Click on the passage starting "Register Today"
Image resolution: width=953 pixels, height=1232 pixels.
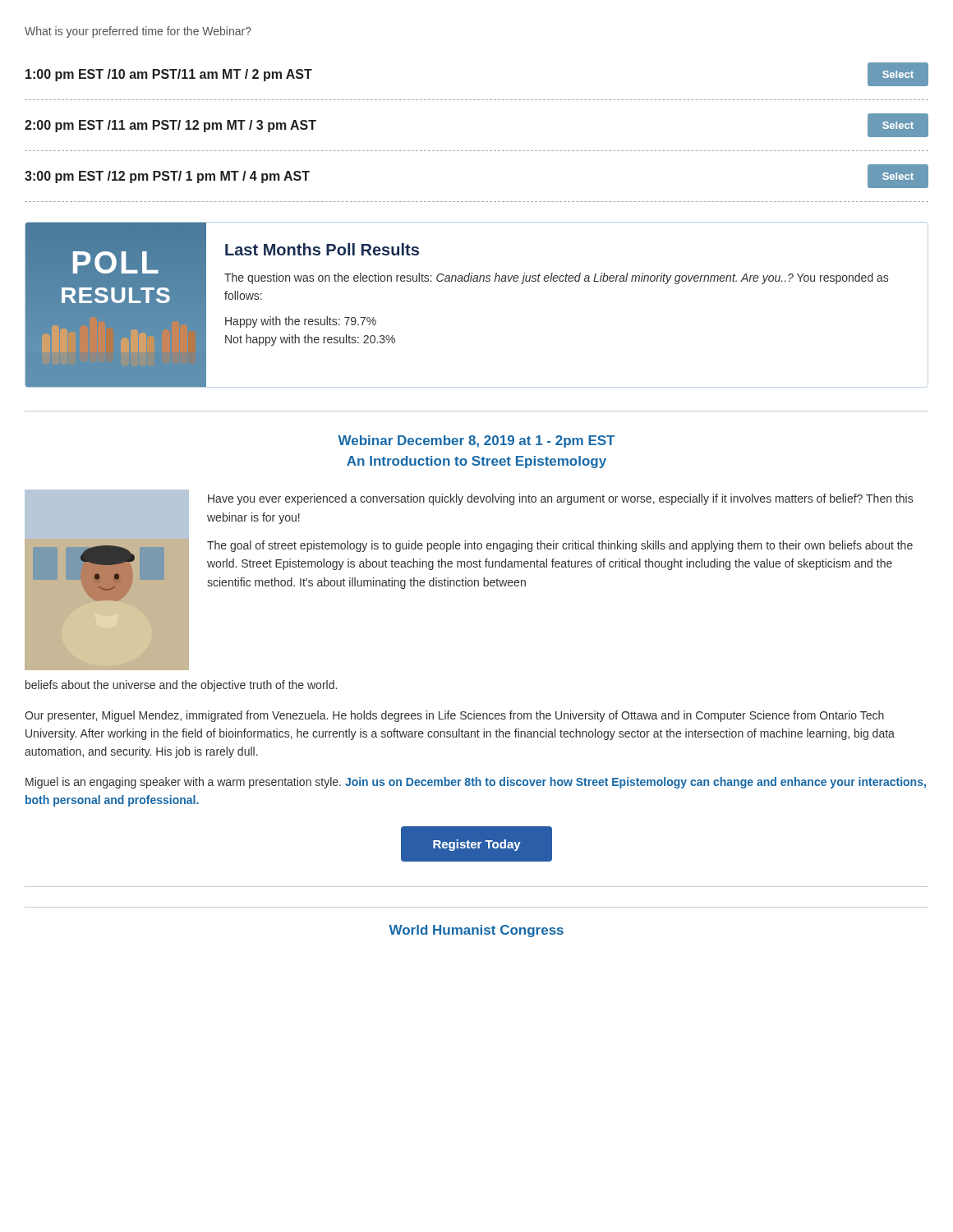tap(476, 844)
